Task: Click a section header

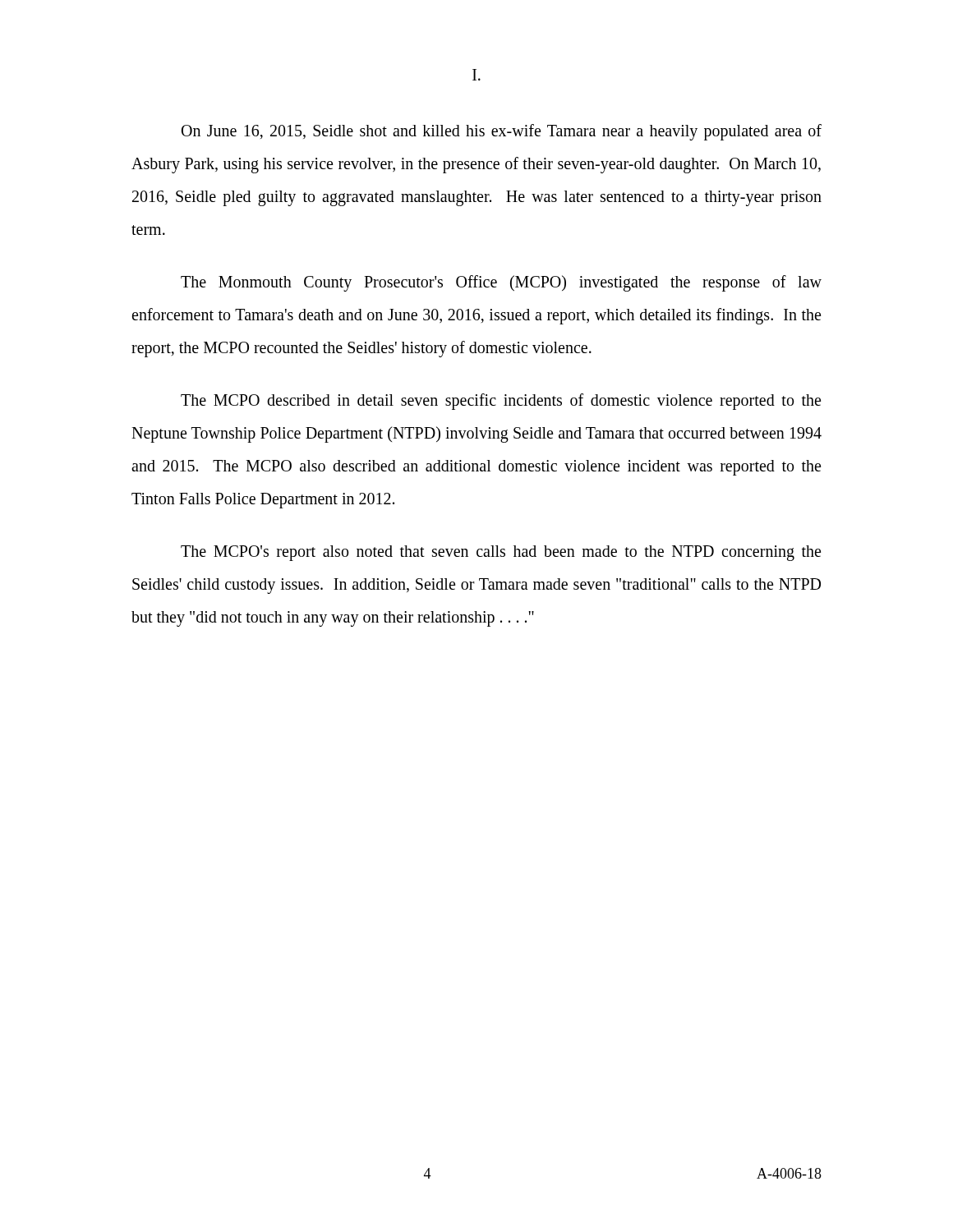Action: [476, 75]
